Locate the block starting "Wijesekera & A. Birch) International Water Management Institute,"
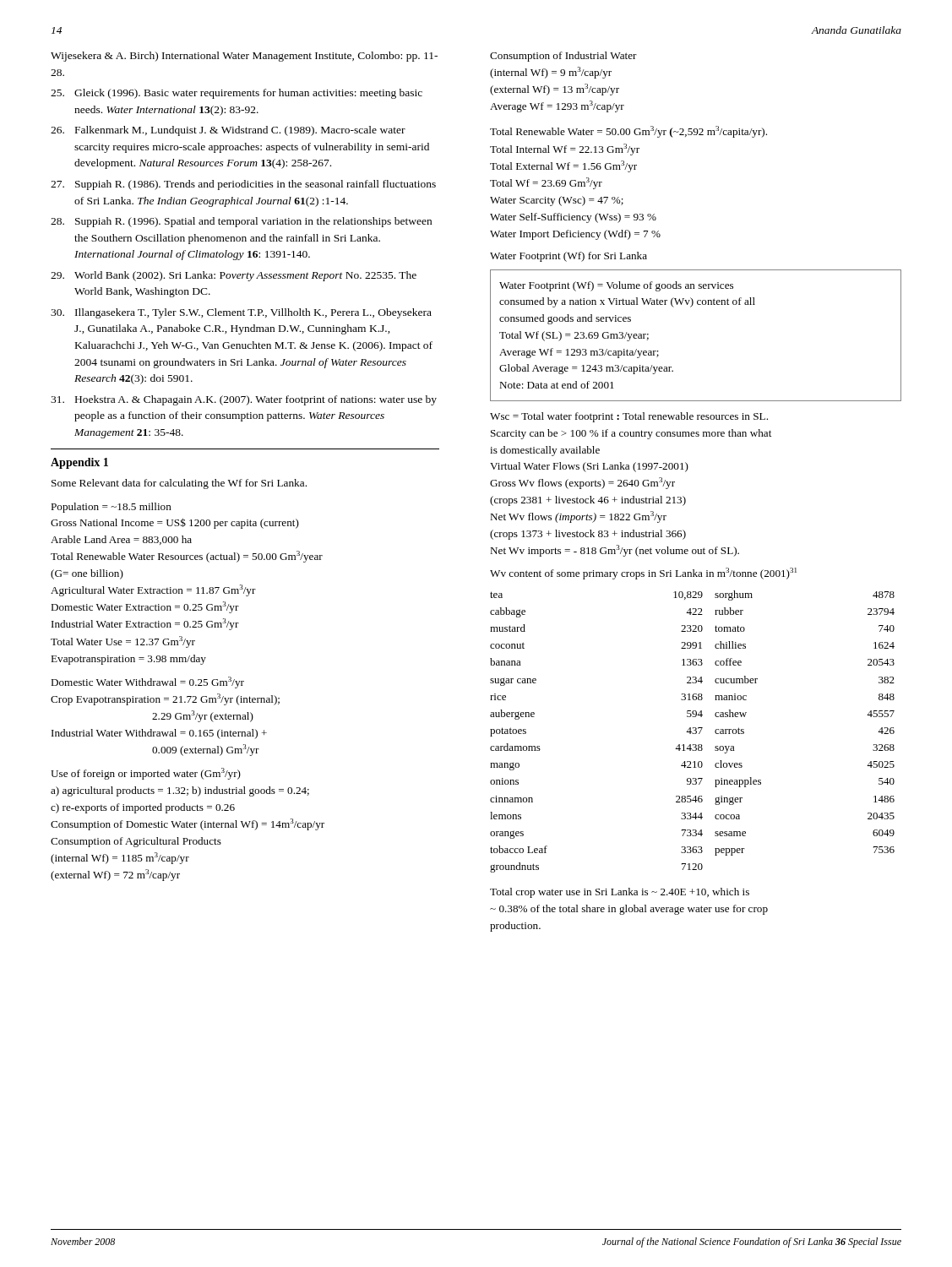Viewport: 952px width, 1267px height. [245, 64]
